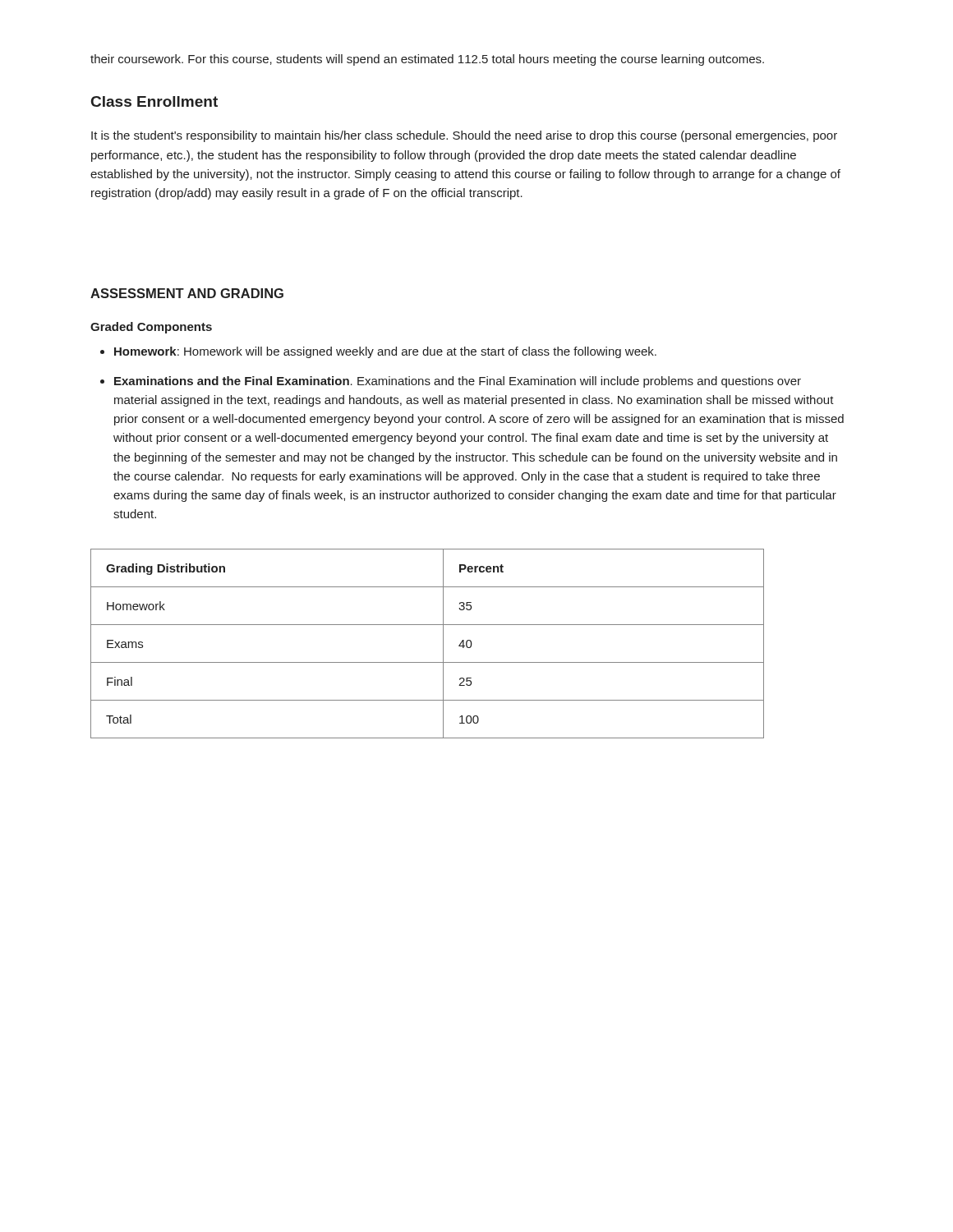
Task: Point to the block beginning "Homework: Homework will be assigned weekly and are"
Action: (385, 351)
